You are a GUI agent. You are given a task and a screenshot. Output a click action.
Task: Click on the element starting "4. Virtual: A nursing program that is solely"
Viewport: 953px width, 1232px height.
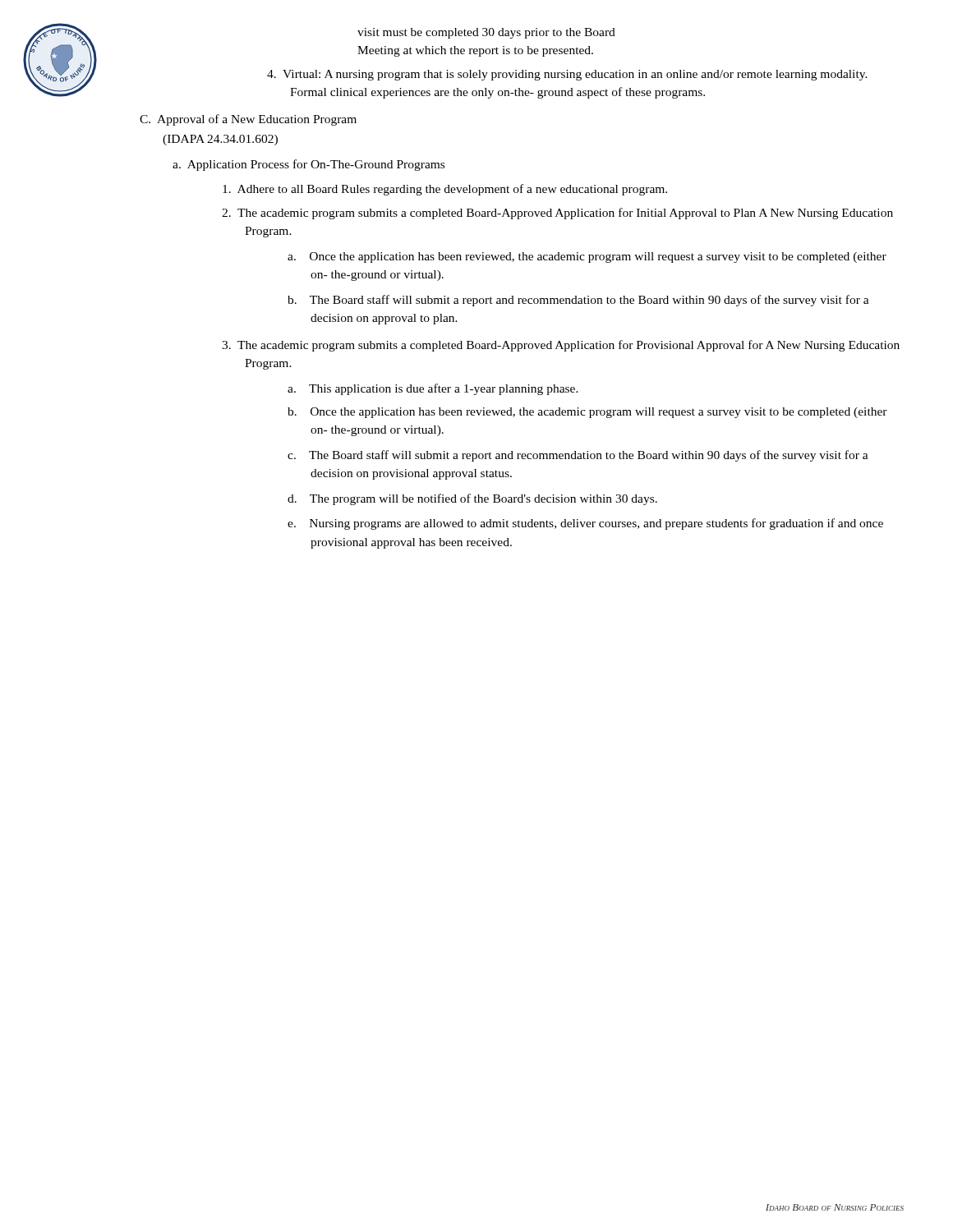pos(567,83)
